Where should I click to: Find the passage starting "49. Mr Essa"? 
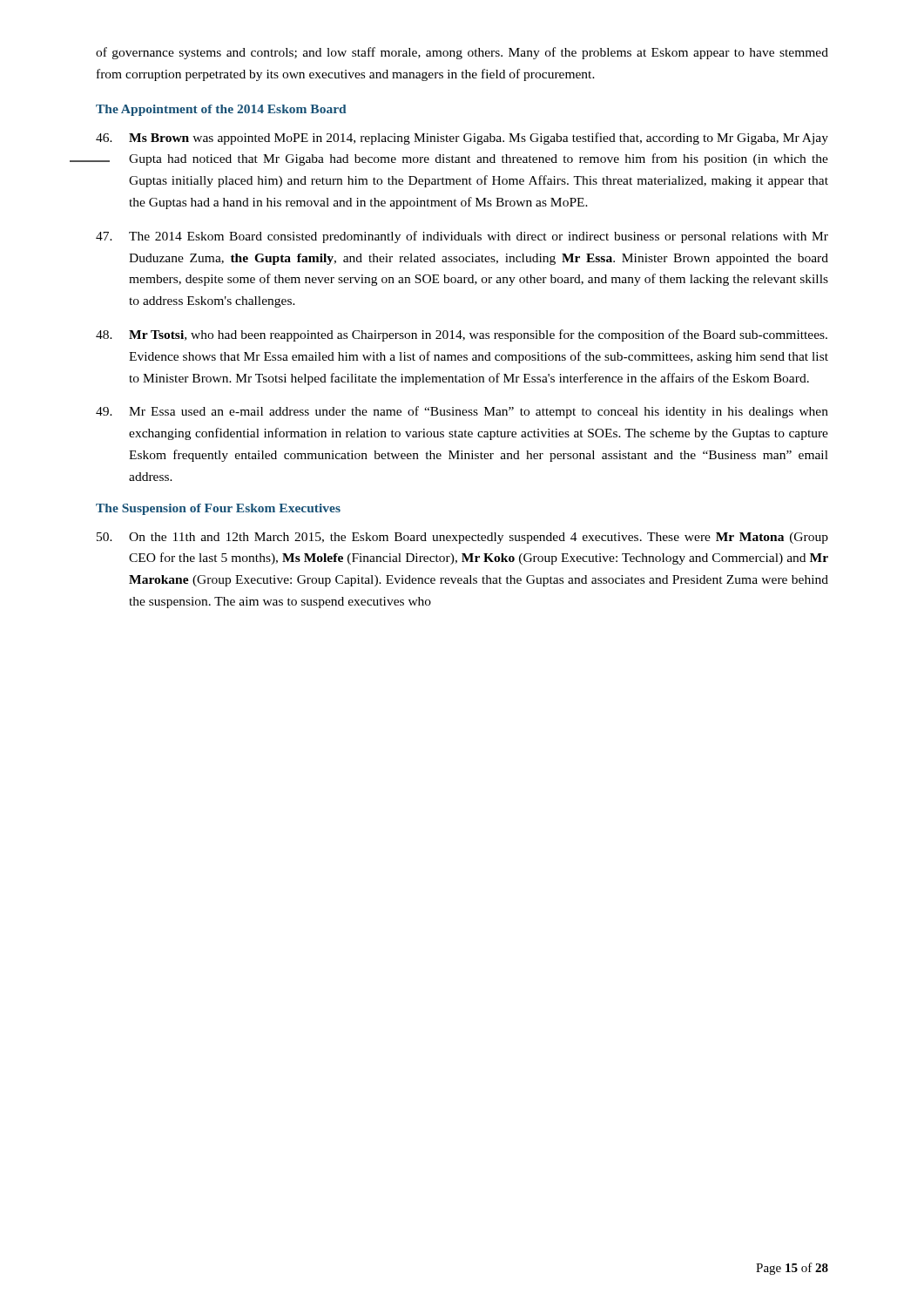[462, 444]
